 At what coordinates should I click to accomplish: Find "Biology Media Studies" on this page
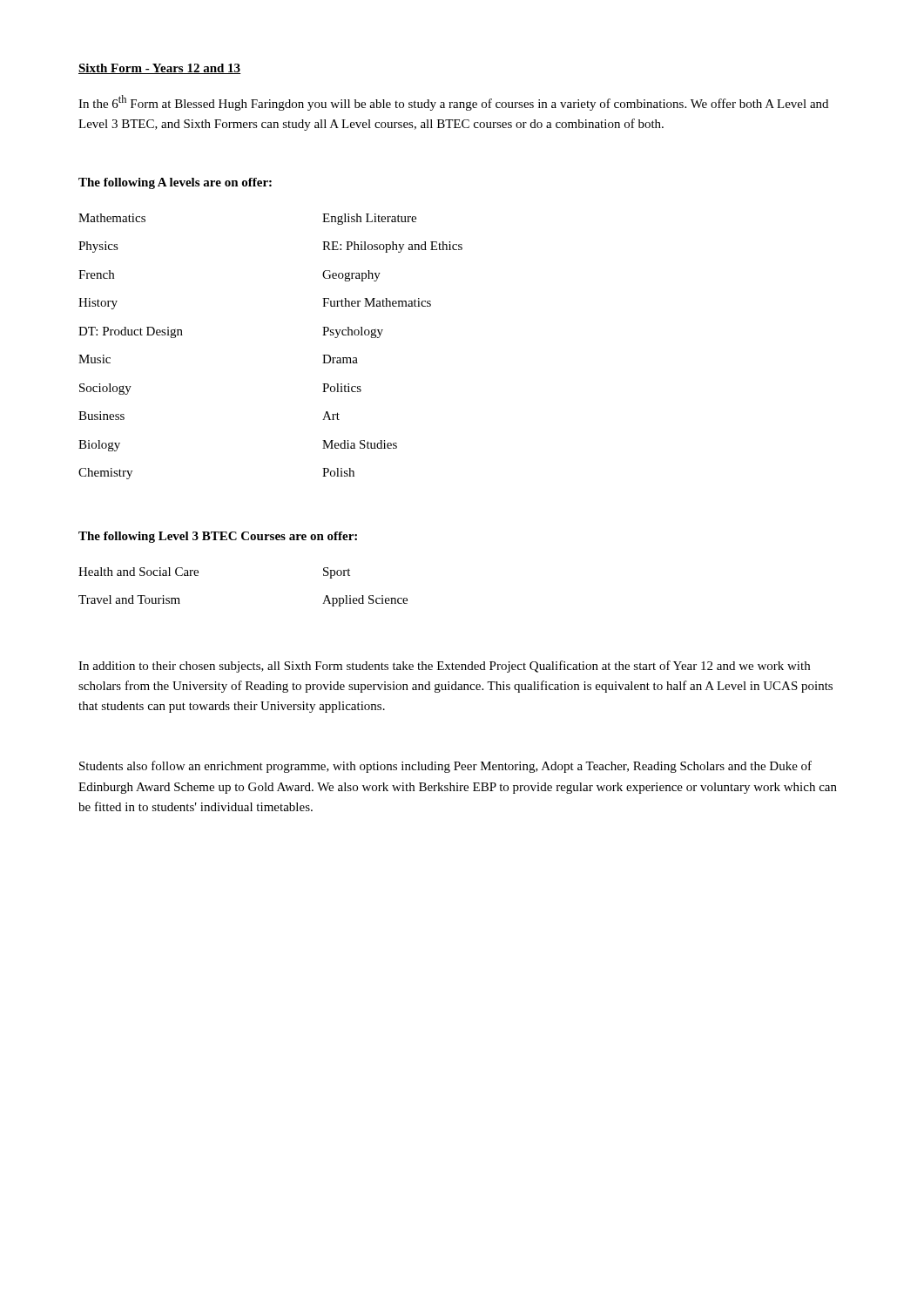pos(102,446)
